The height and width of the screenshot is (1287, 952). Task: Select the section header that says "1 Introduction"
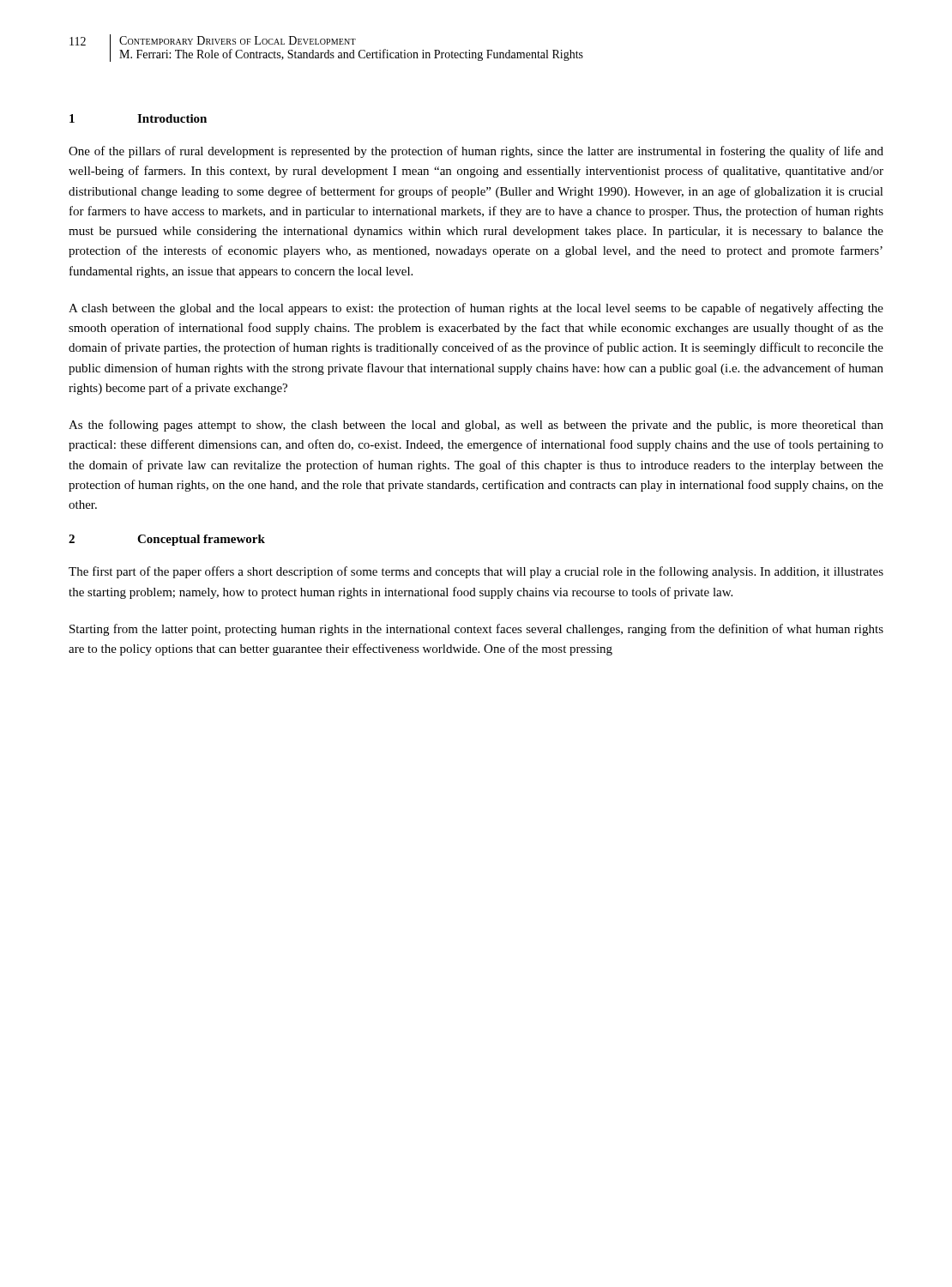click(x=138, y=119)
